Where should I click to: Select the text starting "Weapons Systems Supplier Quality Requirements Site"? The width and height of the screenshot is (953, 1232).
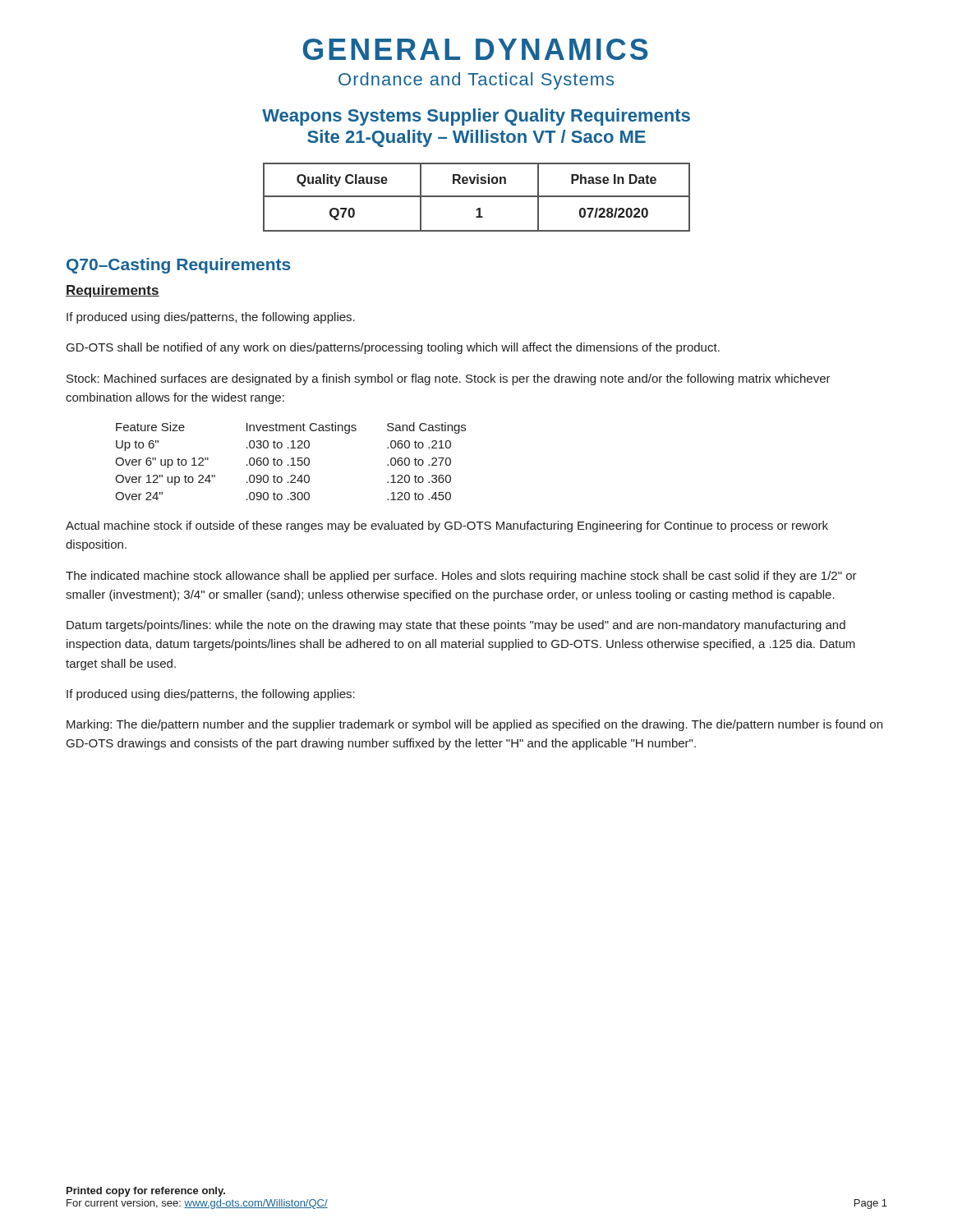click(x=476, y=126)
